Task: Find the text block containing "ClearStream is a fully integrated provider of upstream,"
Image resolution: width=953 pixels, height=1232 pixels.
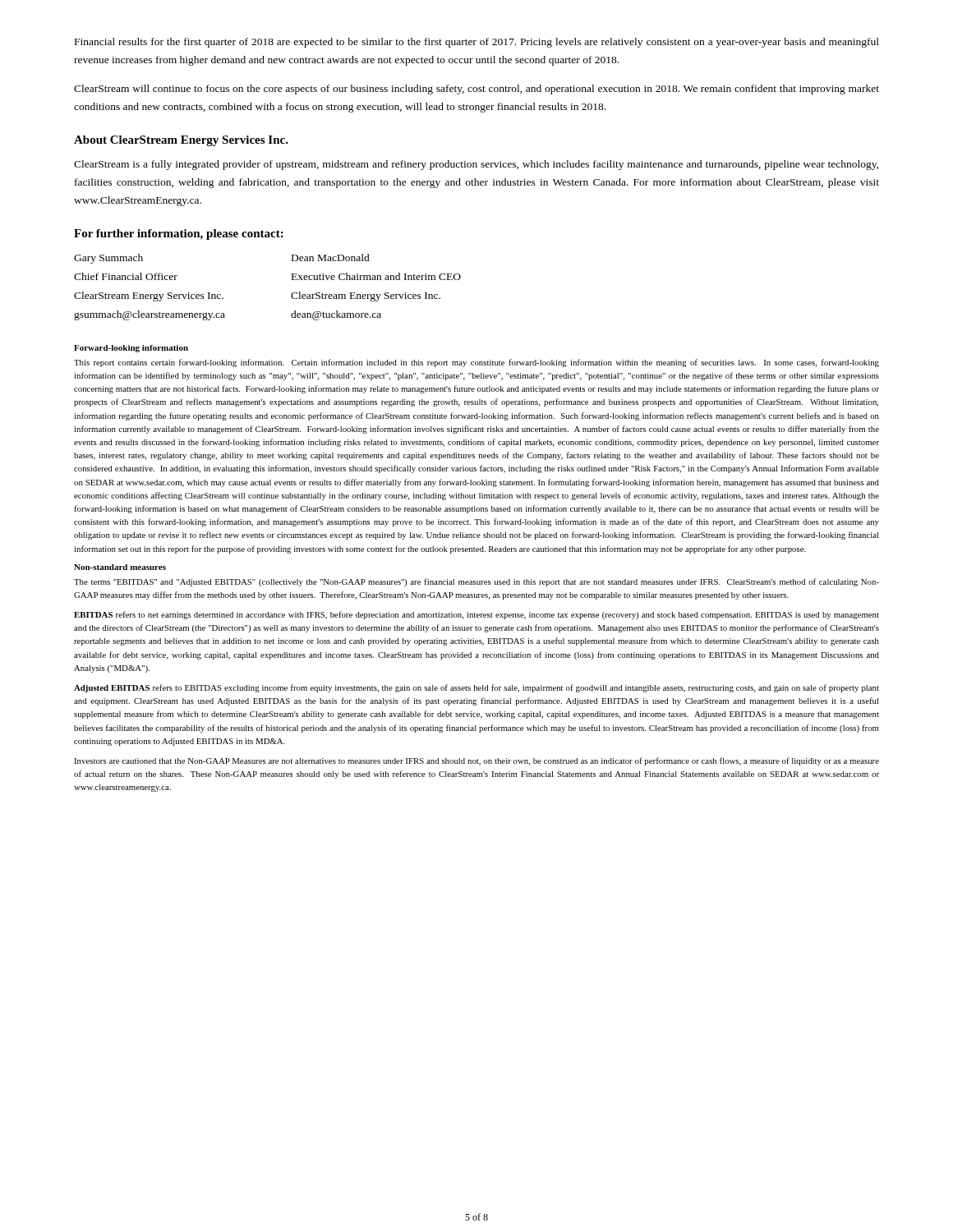Action: pyautogui.click(x=476, y=182)
